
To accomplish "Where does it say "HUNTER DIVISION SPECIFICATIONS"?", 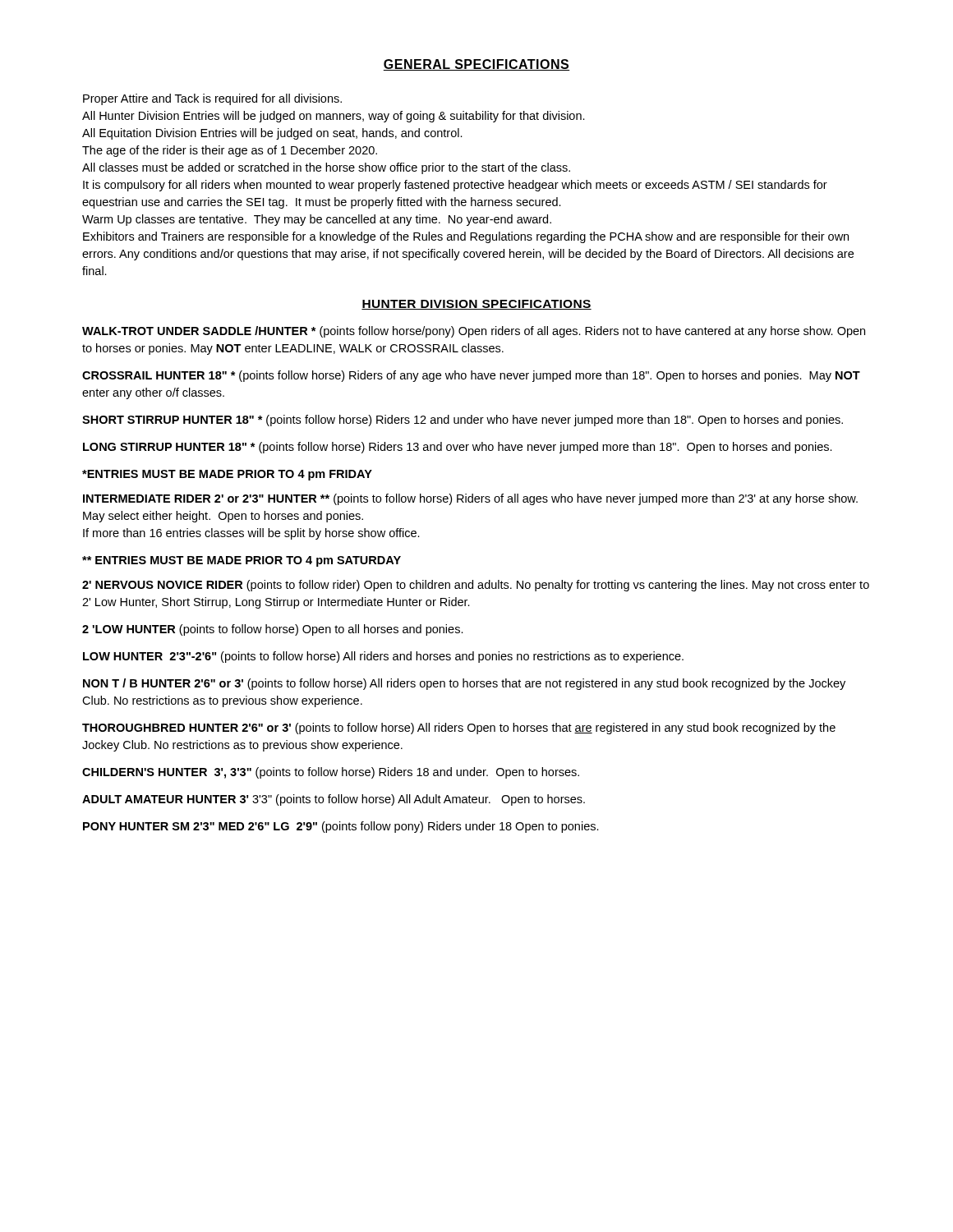I will 476,304.
